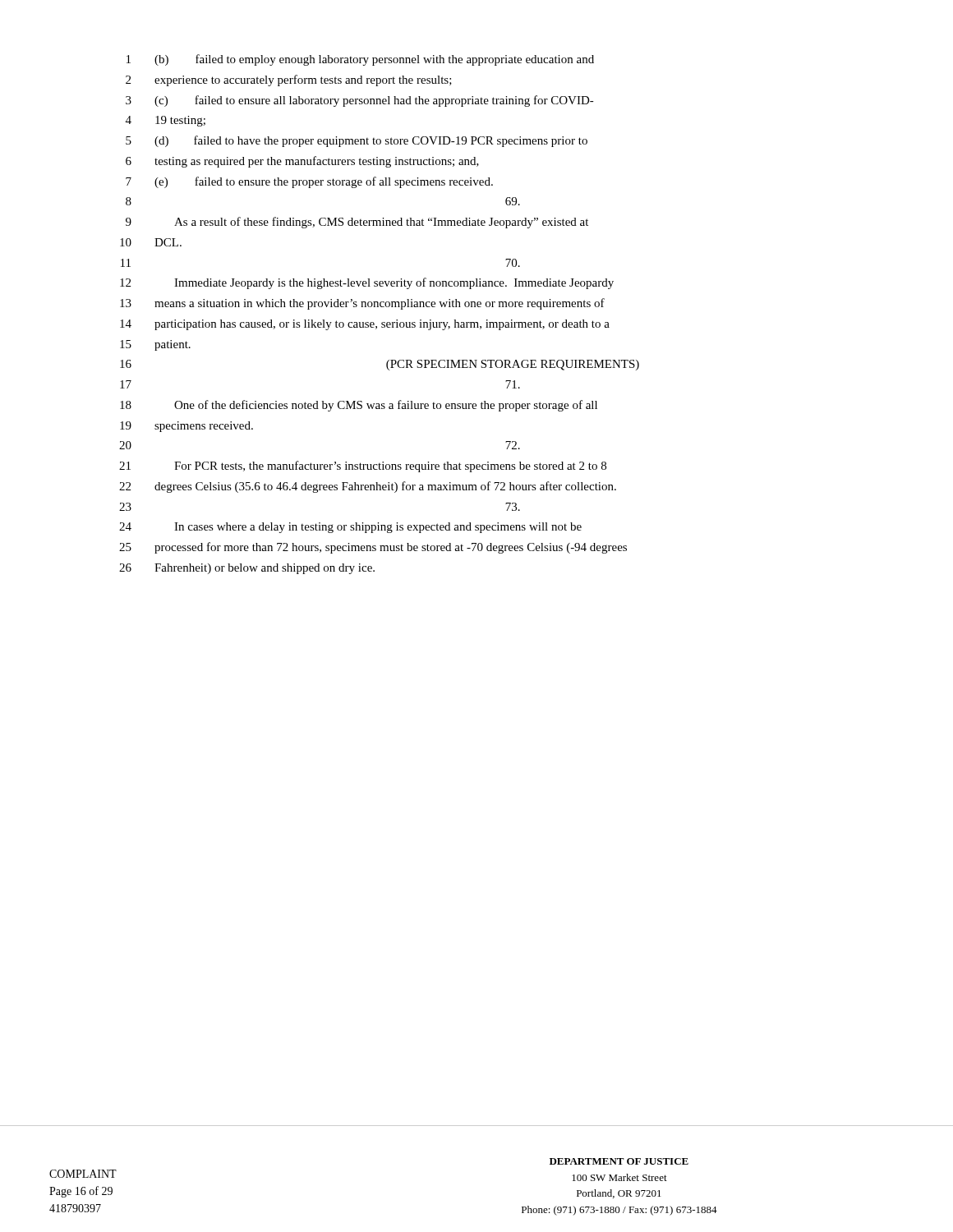Where does it say "11 70."?

(123, 262)
